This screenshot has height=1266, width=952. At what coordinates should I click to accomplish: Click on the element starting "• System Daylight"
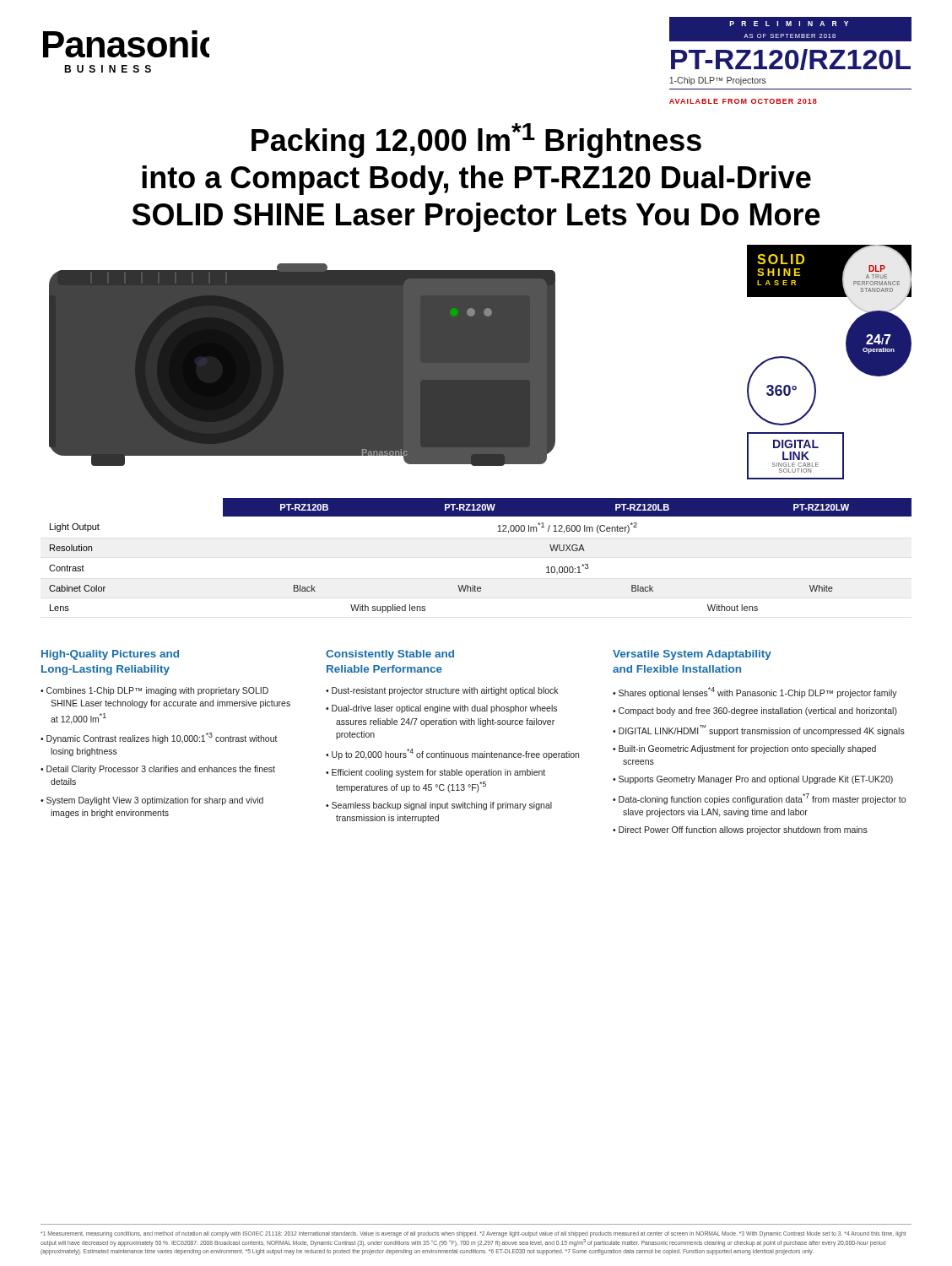coord(152,806)
